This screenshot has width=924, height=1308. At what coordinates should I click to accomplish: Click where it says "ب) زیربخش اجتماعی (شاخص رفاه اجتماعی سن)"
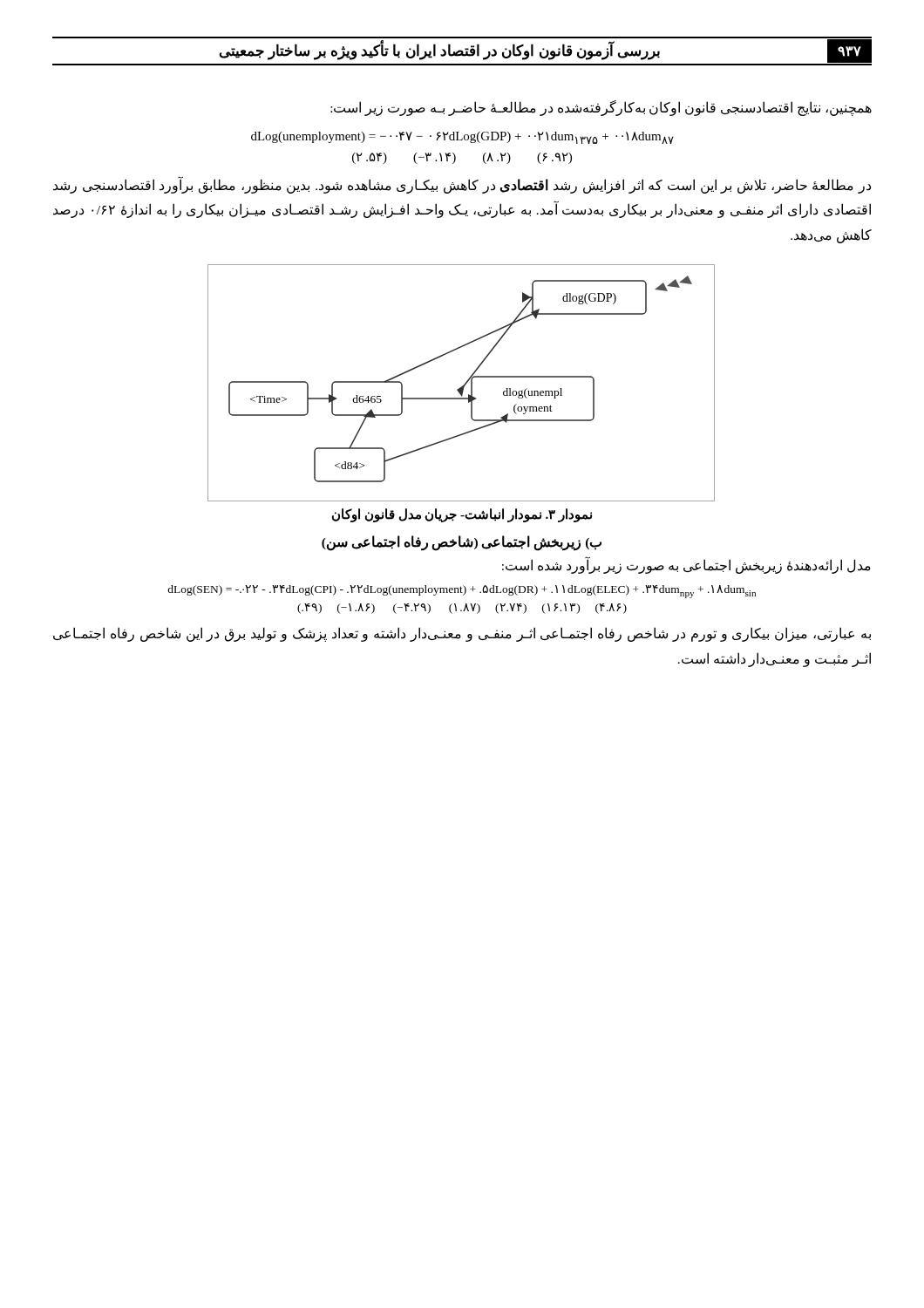[462, 542]
